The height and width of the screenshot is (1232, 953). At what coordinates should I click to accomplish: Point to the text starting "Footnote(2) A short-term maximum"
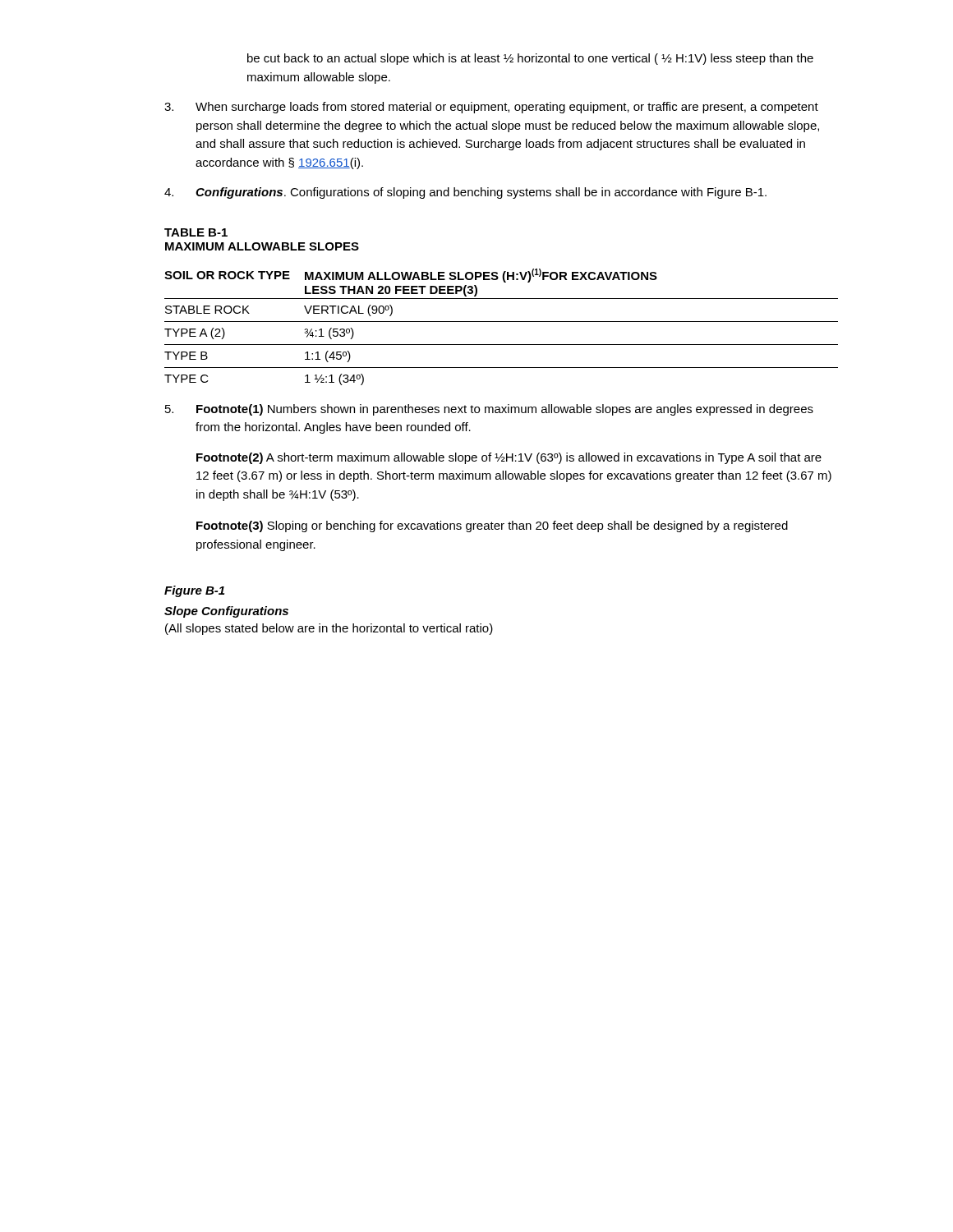[x=514, y=475]
